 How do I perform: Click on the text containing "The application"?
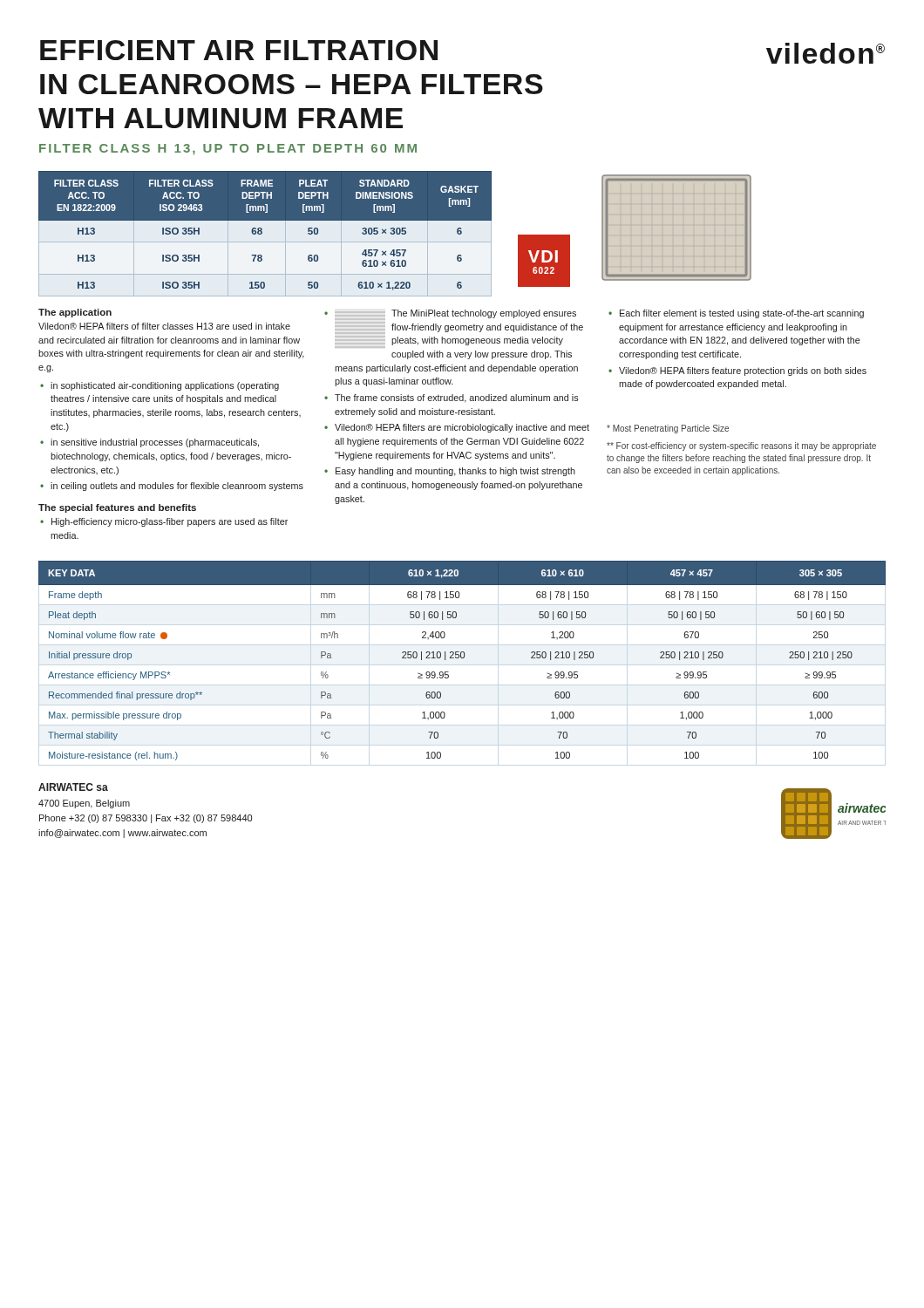(x=75, y=312)
